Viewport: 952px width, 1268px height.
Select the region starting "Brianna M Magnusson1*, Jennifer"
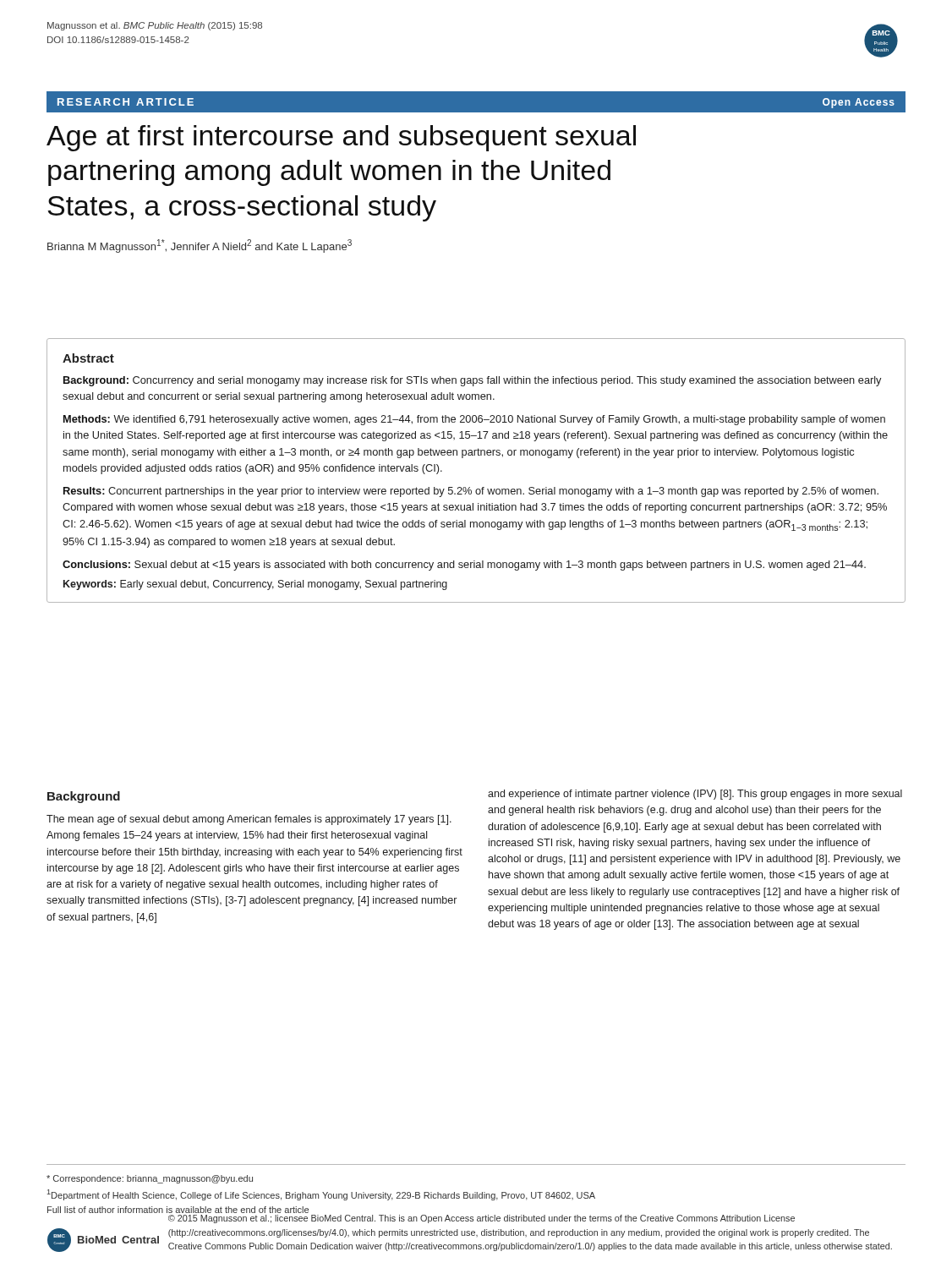click(199, 246)
